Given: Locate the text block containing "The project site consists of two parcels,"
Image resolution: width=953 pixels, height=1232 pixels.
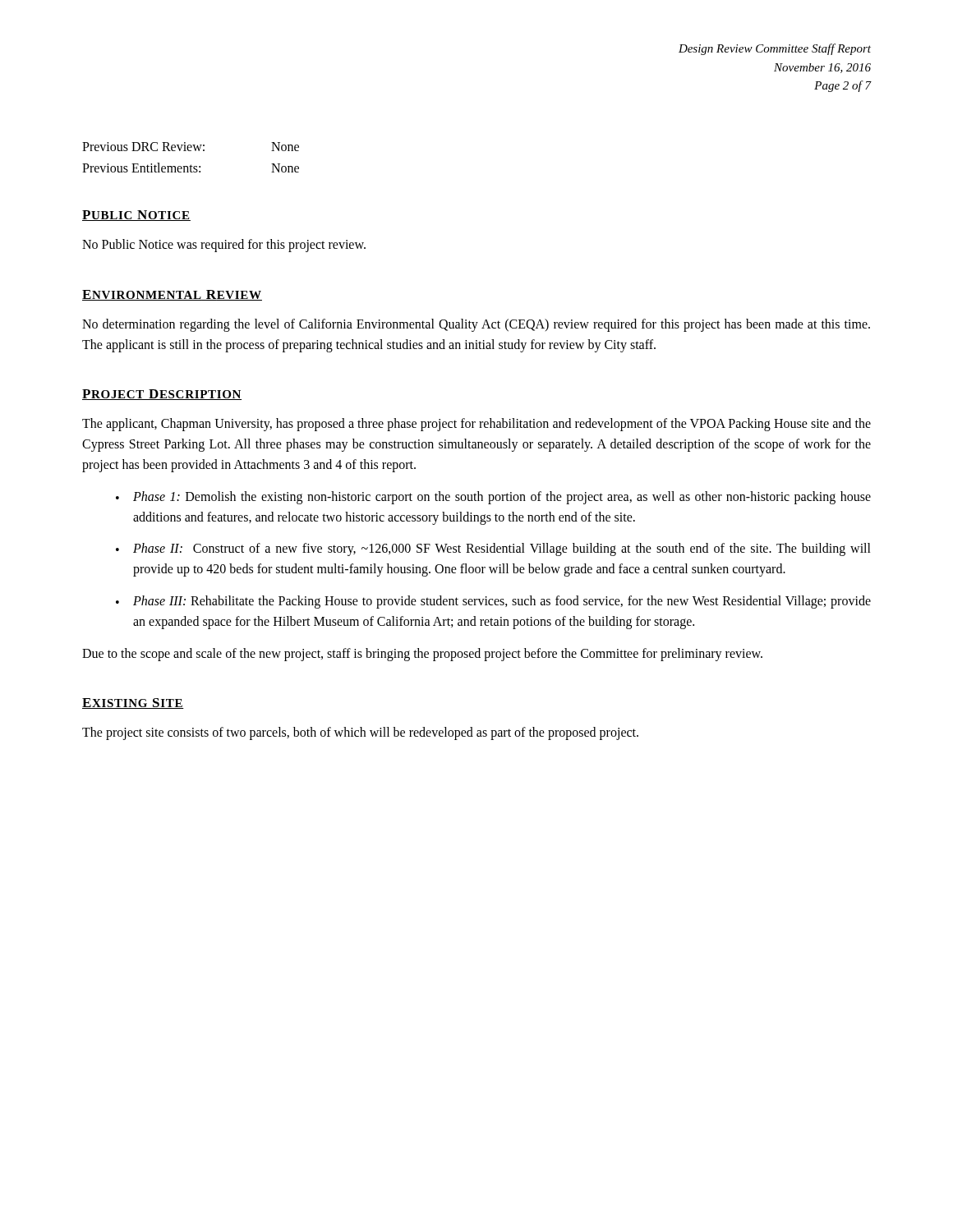Looking at the screenshot, I should pyautogui.click(x=361, y=732).
